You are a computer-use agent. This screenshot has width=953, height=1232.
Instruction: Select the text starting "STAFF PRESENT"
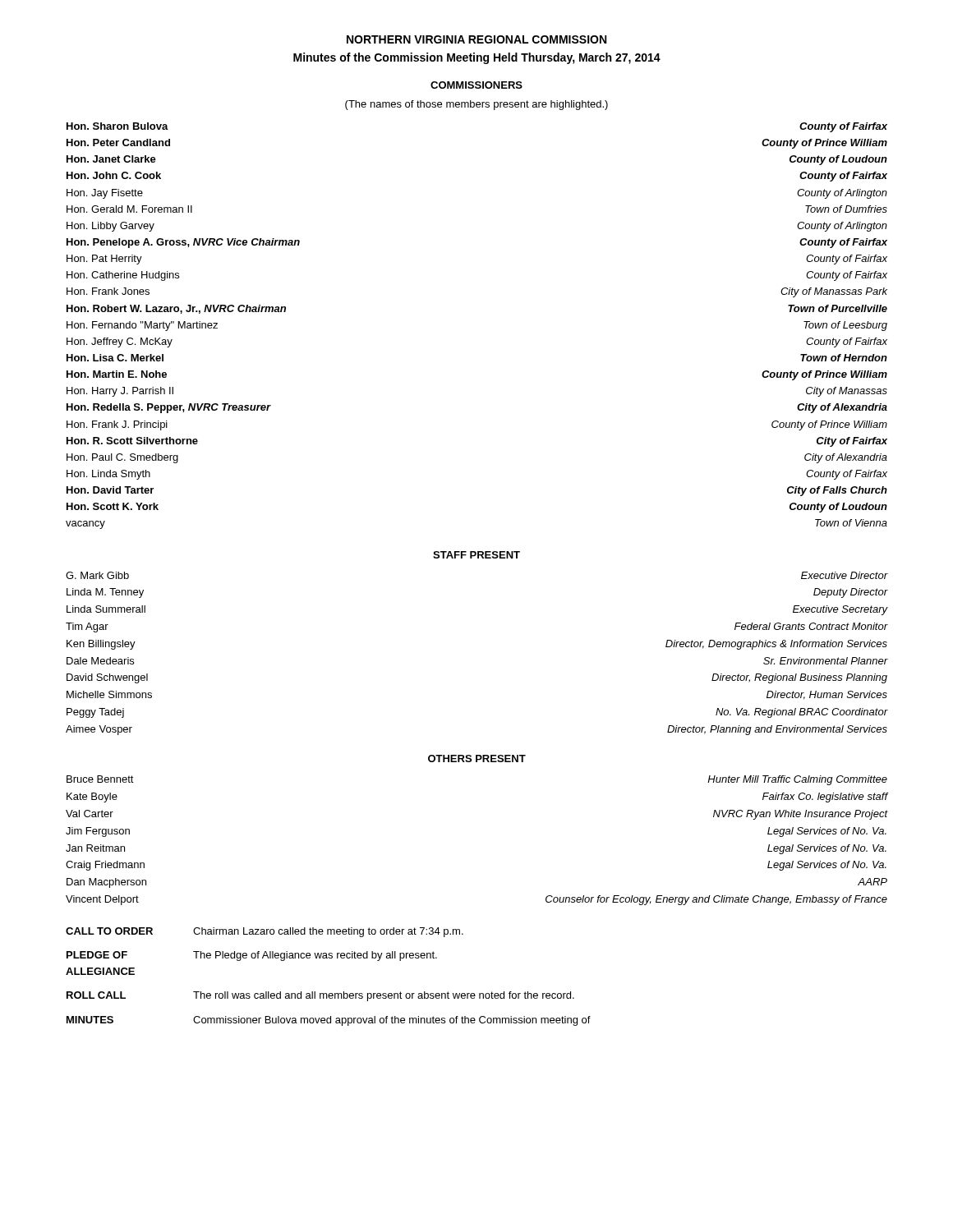coord(476,554)
